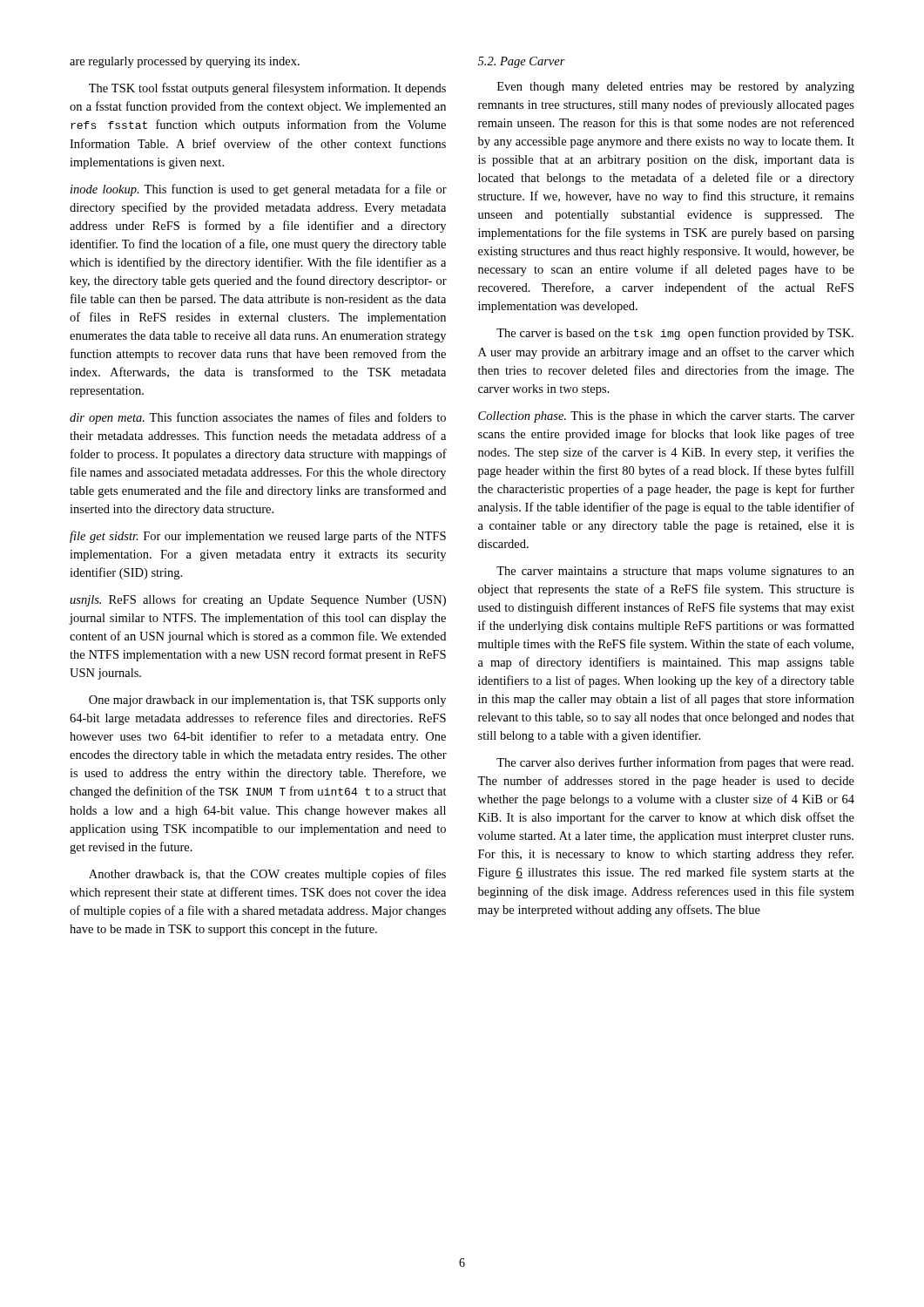This screenshot has width=924, height=1307.
Task: Find the passage starting "inode lookup. This function is"
Action: coord(258,290)
